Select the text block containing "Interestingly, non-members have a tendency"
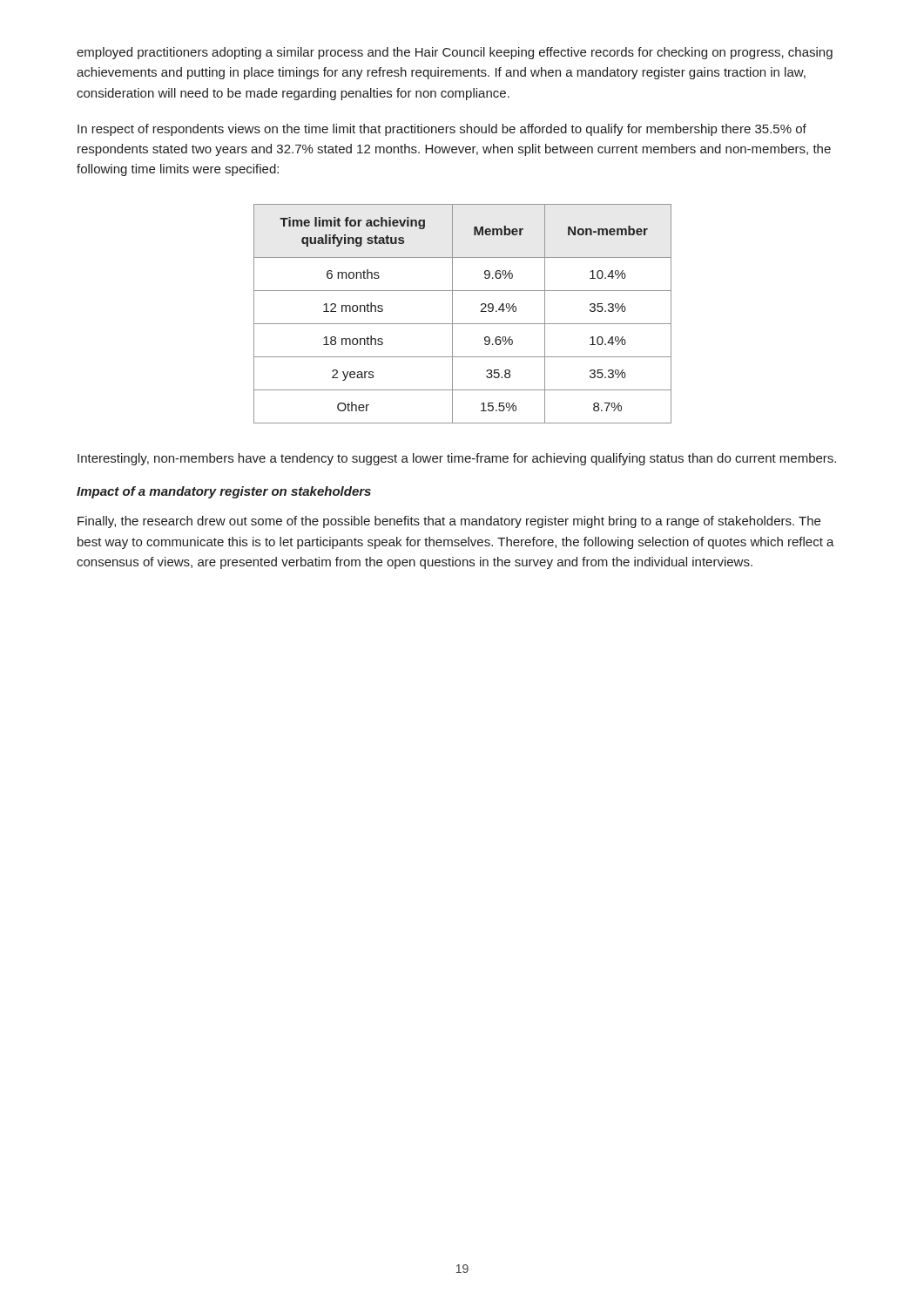Screen dimensions: 1307x924 point(457,458)
